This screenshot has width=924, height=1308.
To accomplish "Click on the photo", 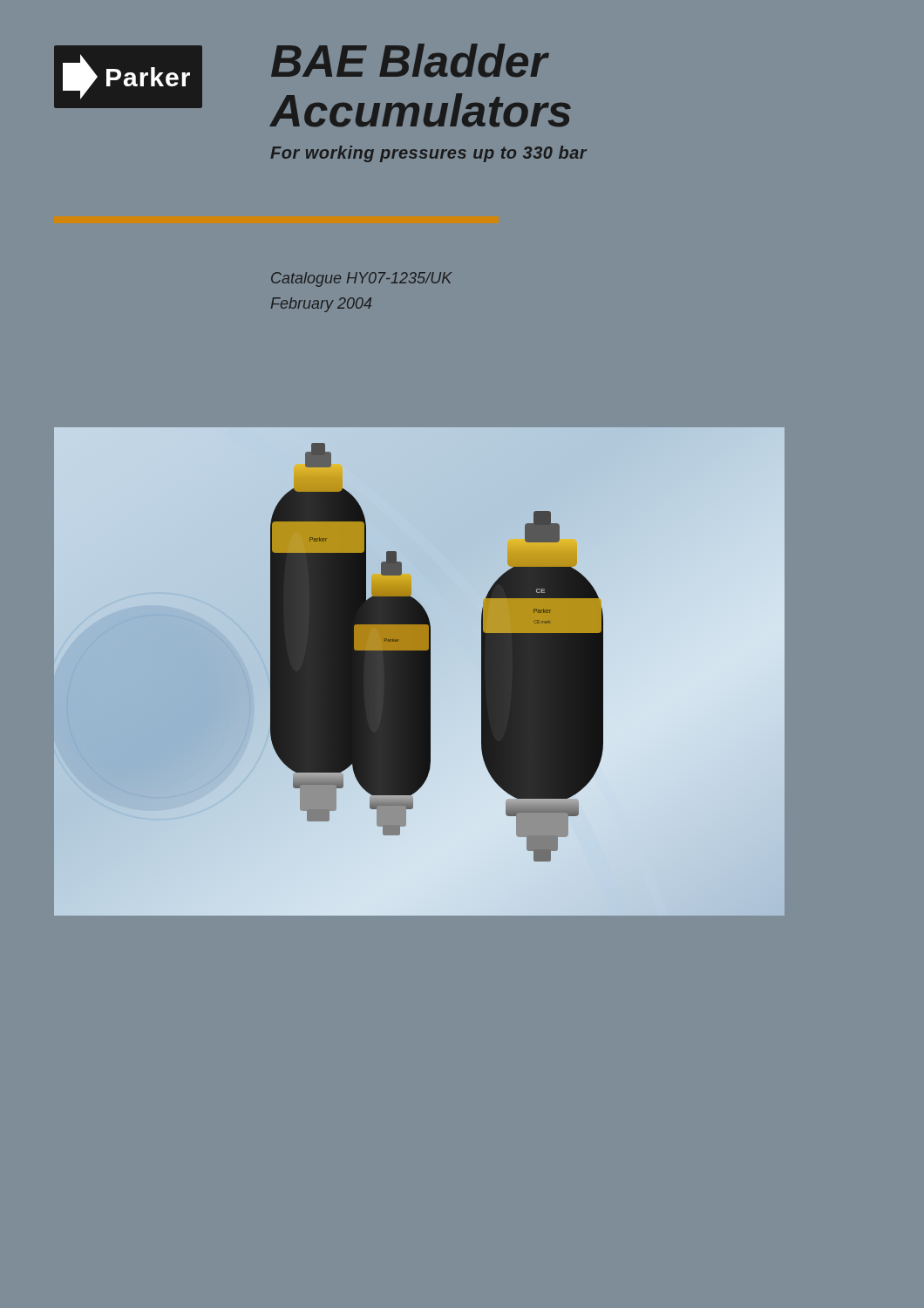I will (x=419, y=671).
